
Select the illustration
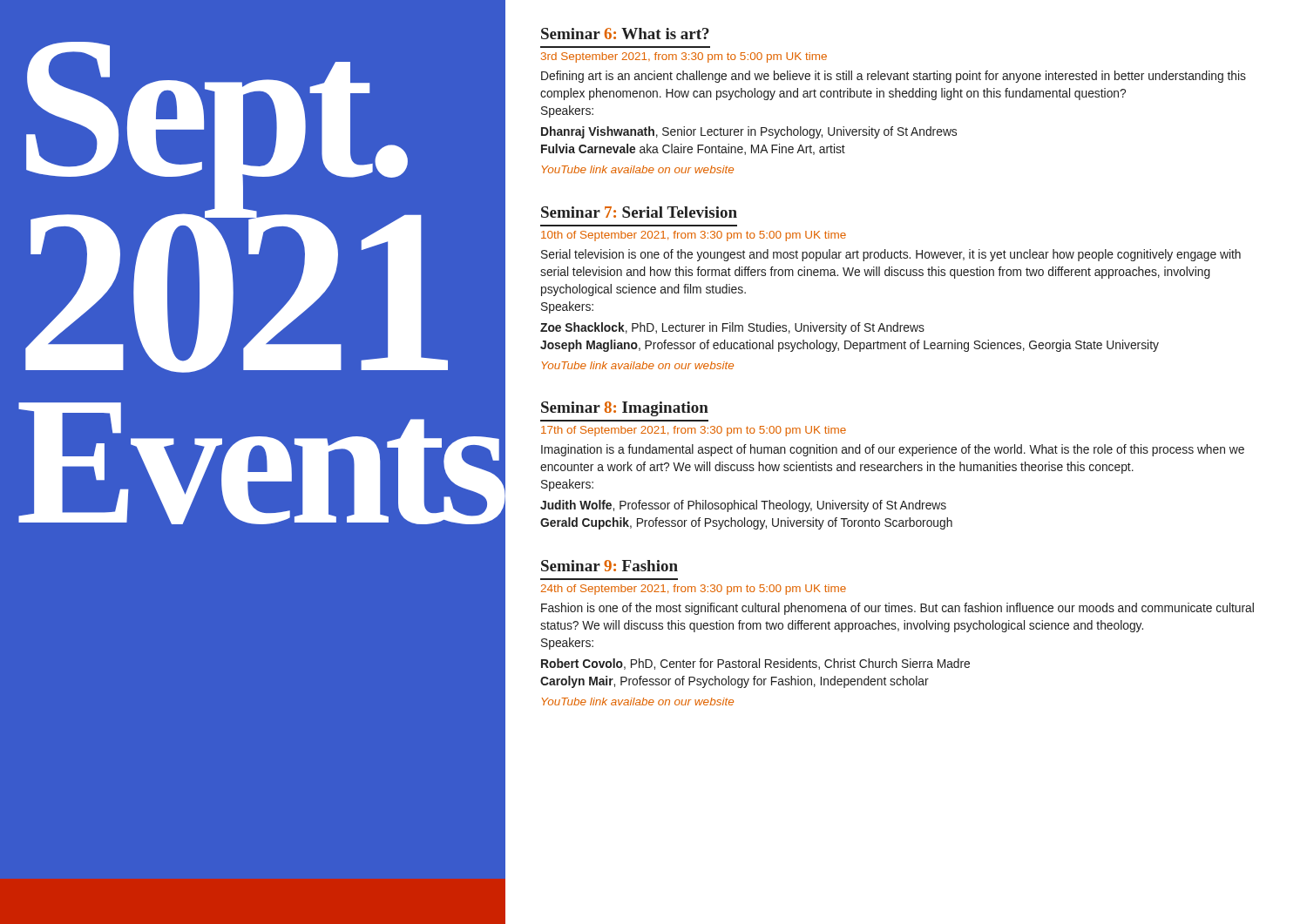click(253, 462)
